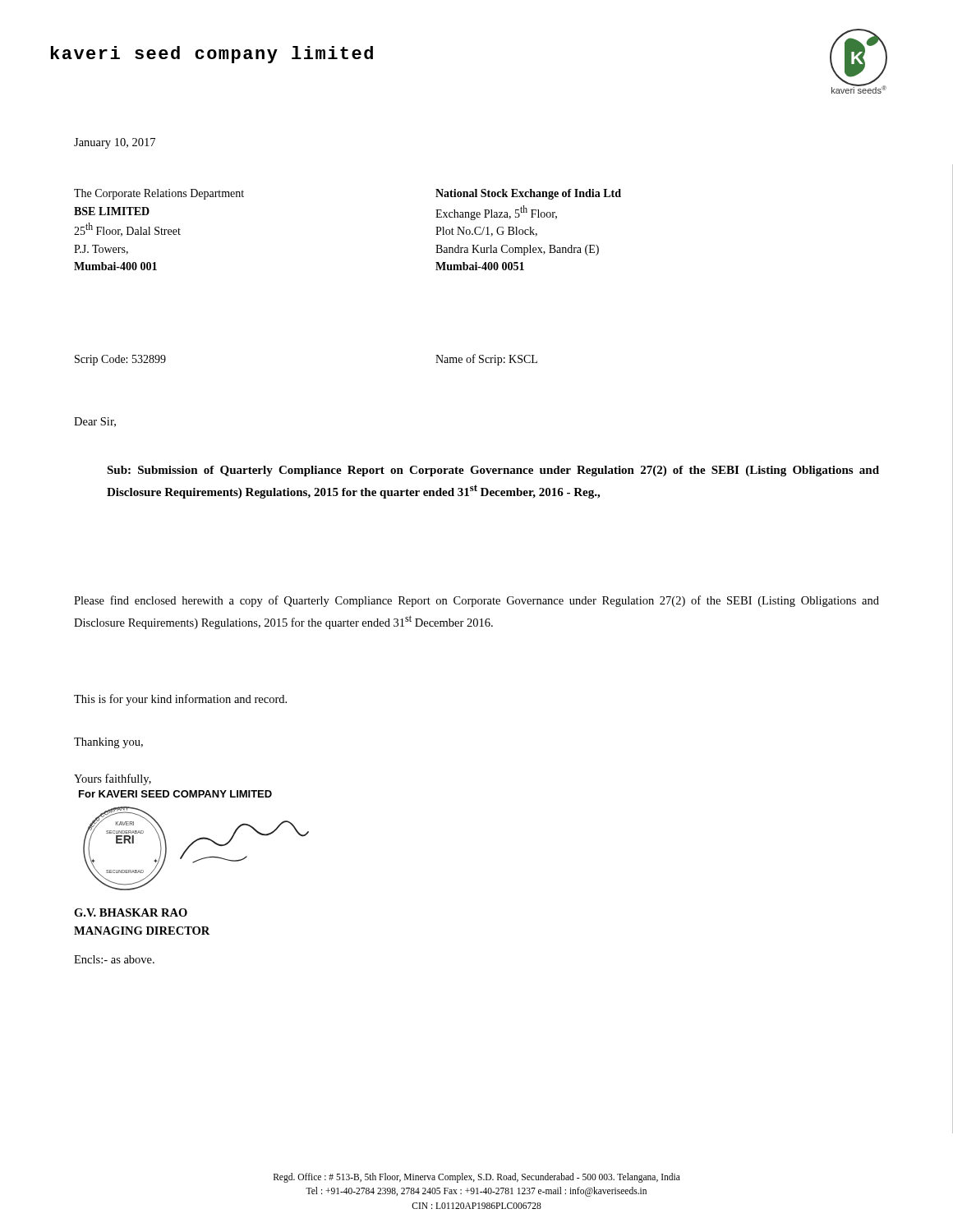
Task: Locate the element starting "National Stock Exchange of India Ltd Exchange"
Action: click(x=528, y=230)
